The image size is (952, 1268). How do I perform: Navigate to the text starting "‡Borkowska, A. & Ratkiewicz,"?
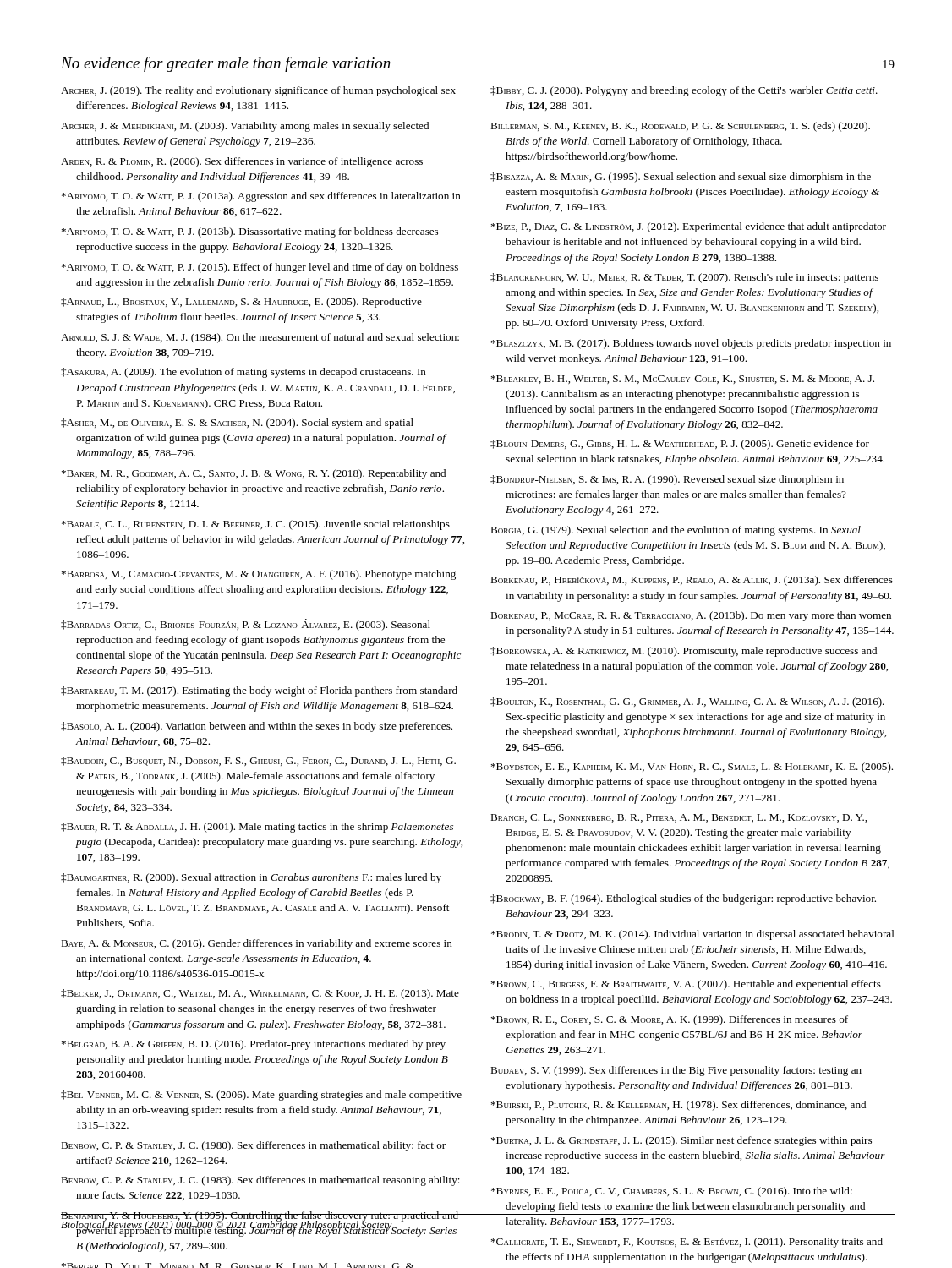(689, 666)
